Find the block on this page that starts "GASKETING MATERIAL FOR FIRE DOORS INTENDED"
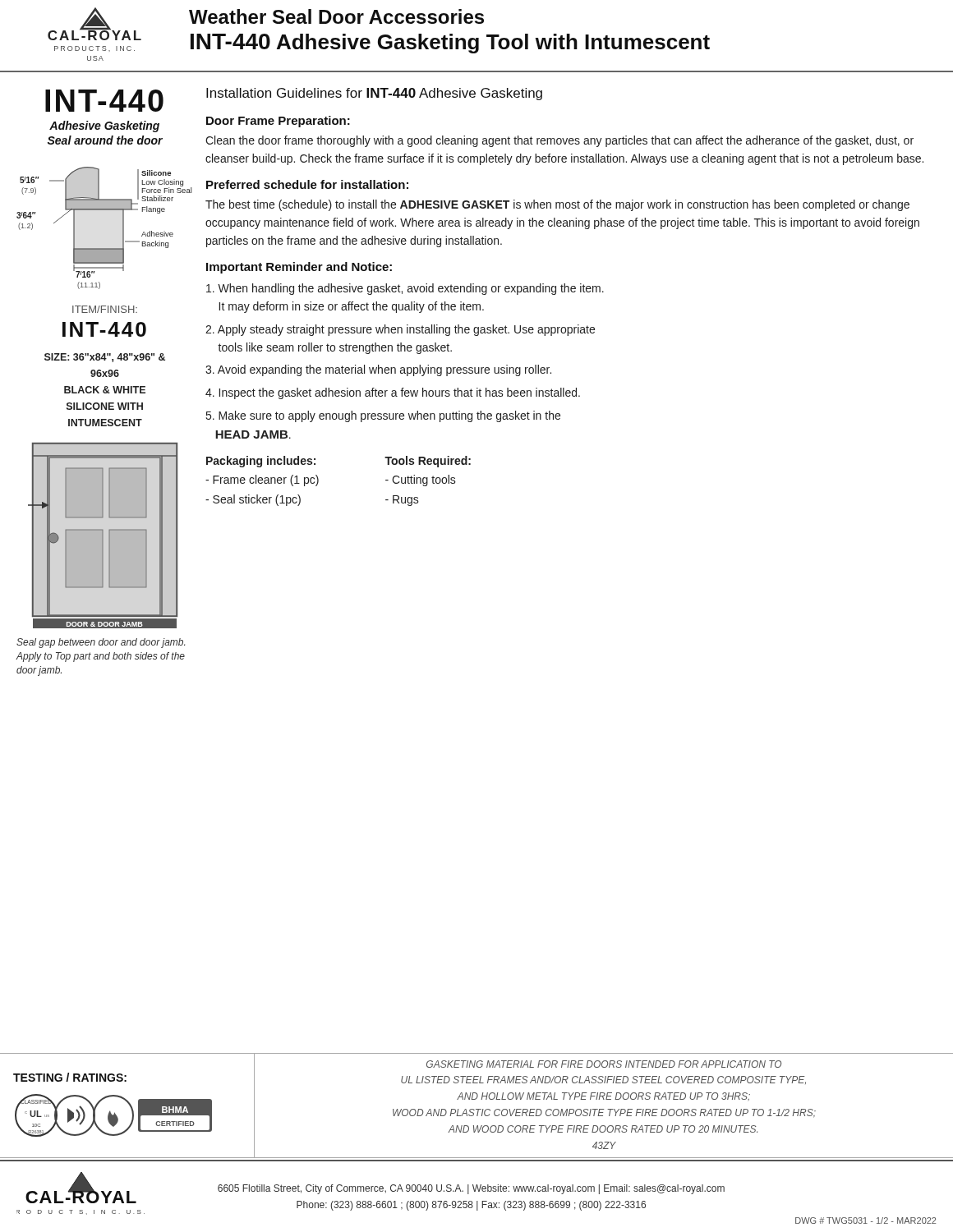The width and height of the screenshot is (953, 1232). point(604,1105)
